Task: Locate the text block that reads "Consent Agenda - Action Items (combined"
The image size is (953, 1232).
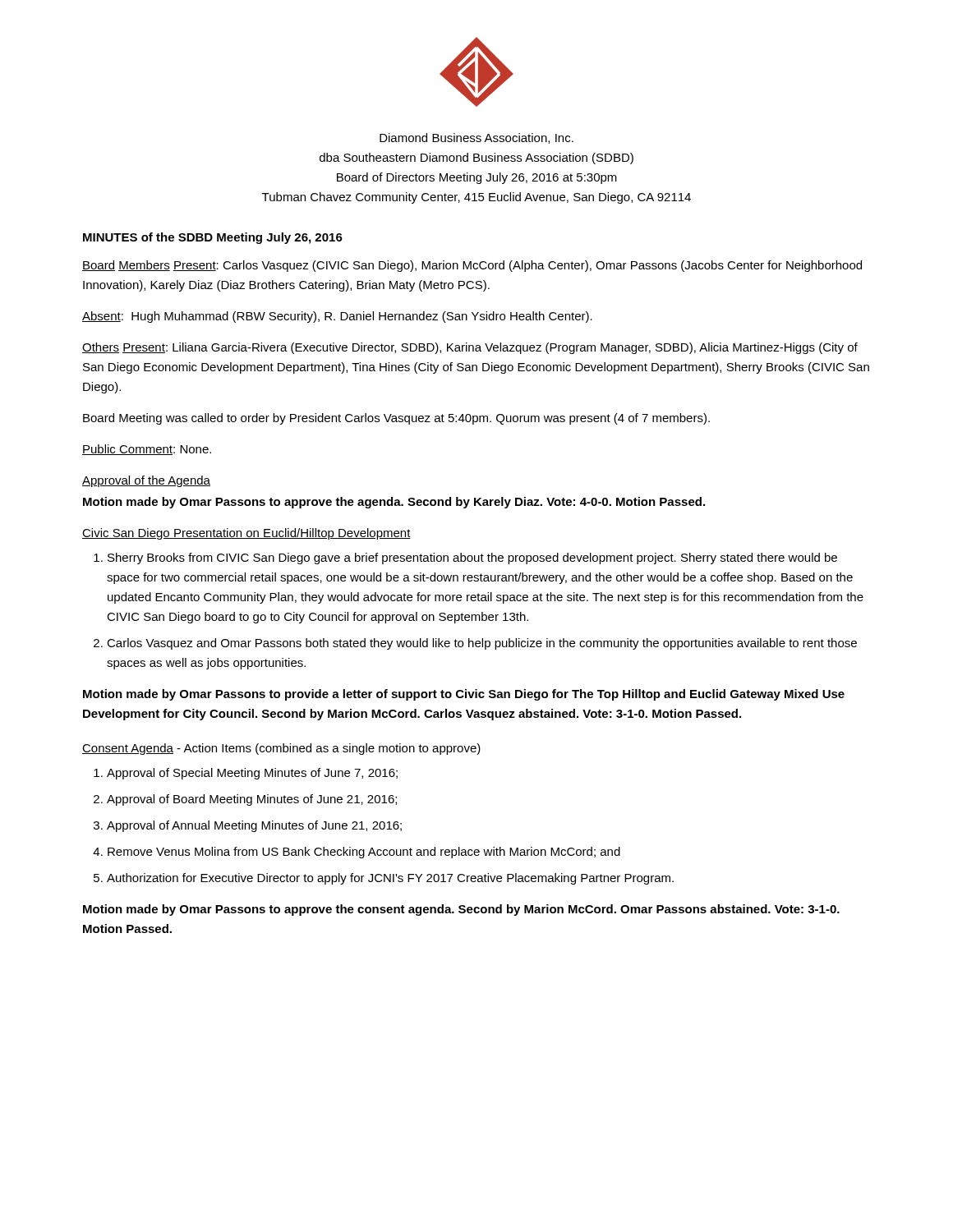Action: coord(282,748)
